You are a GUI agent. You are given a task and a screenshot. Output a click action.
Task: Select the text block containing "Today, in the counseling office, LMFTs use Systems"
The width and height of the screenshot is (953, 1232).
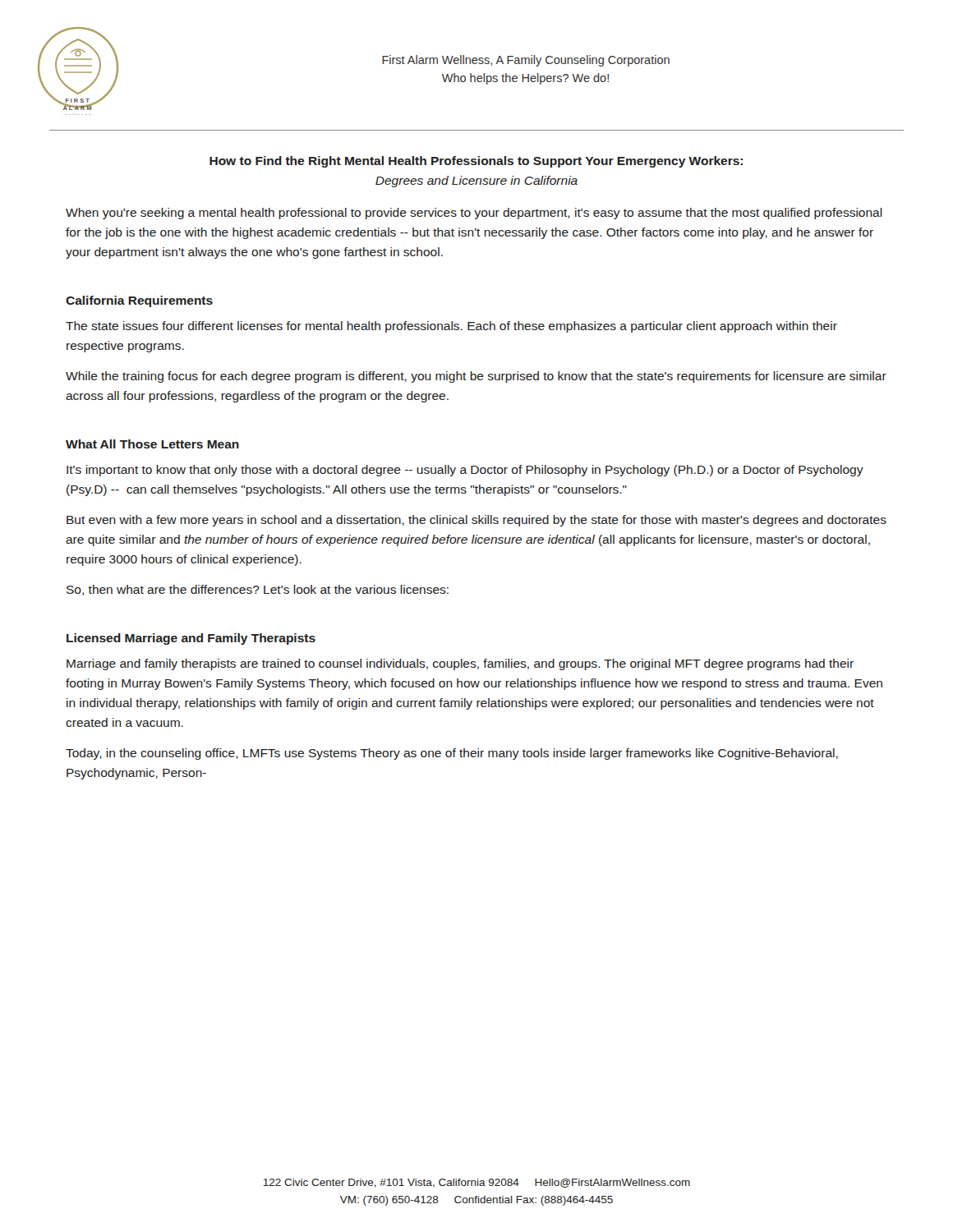click(x=452, y=763)
